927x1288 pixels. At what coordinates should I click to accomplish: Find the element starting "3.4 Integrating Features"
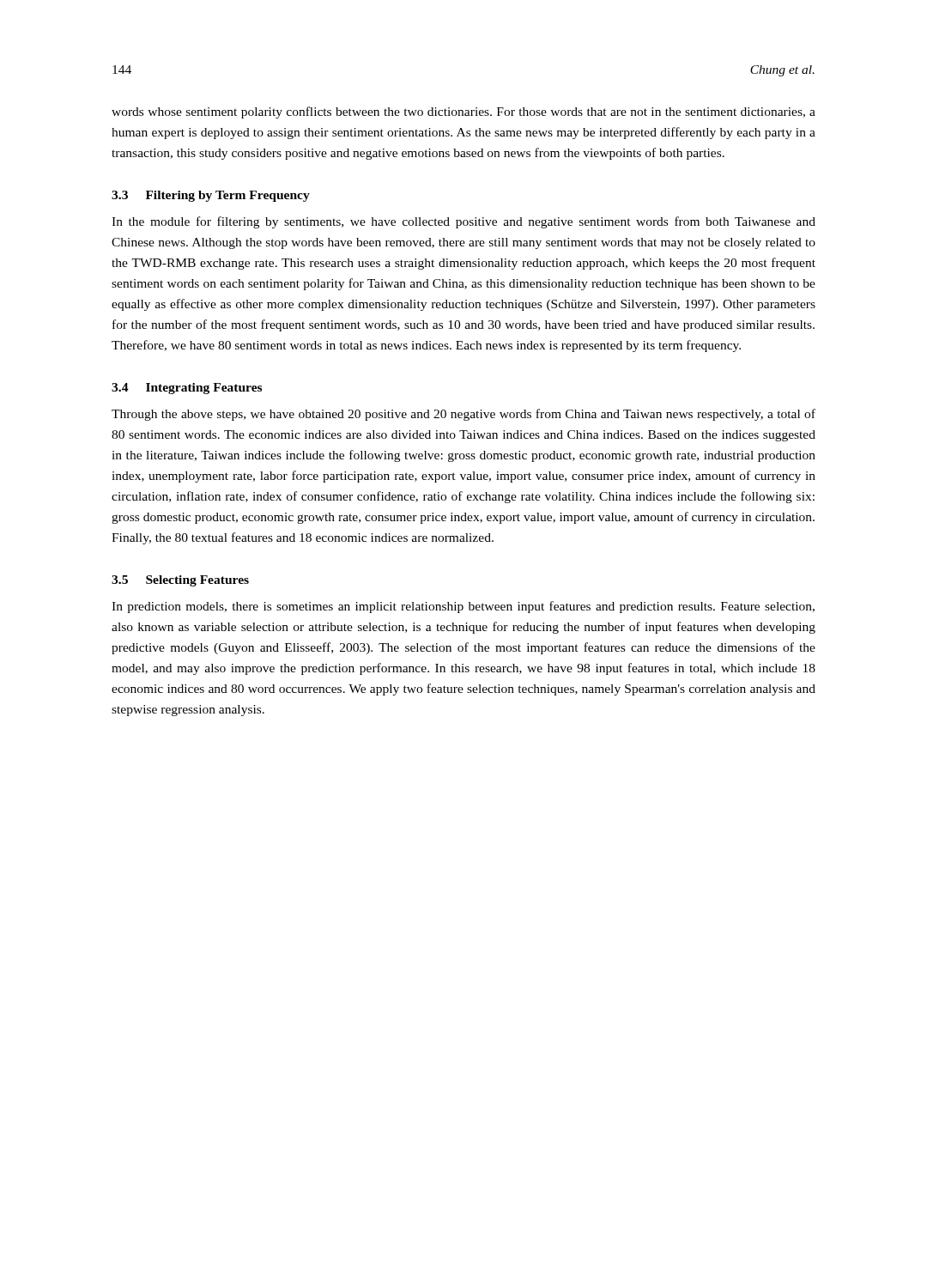(x=187, y=387)
